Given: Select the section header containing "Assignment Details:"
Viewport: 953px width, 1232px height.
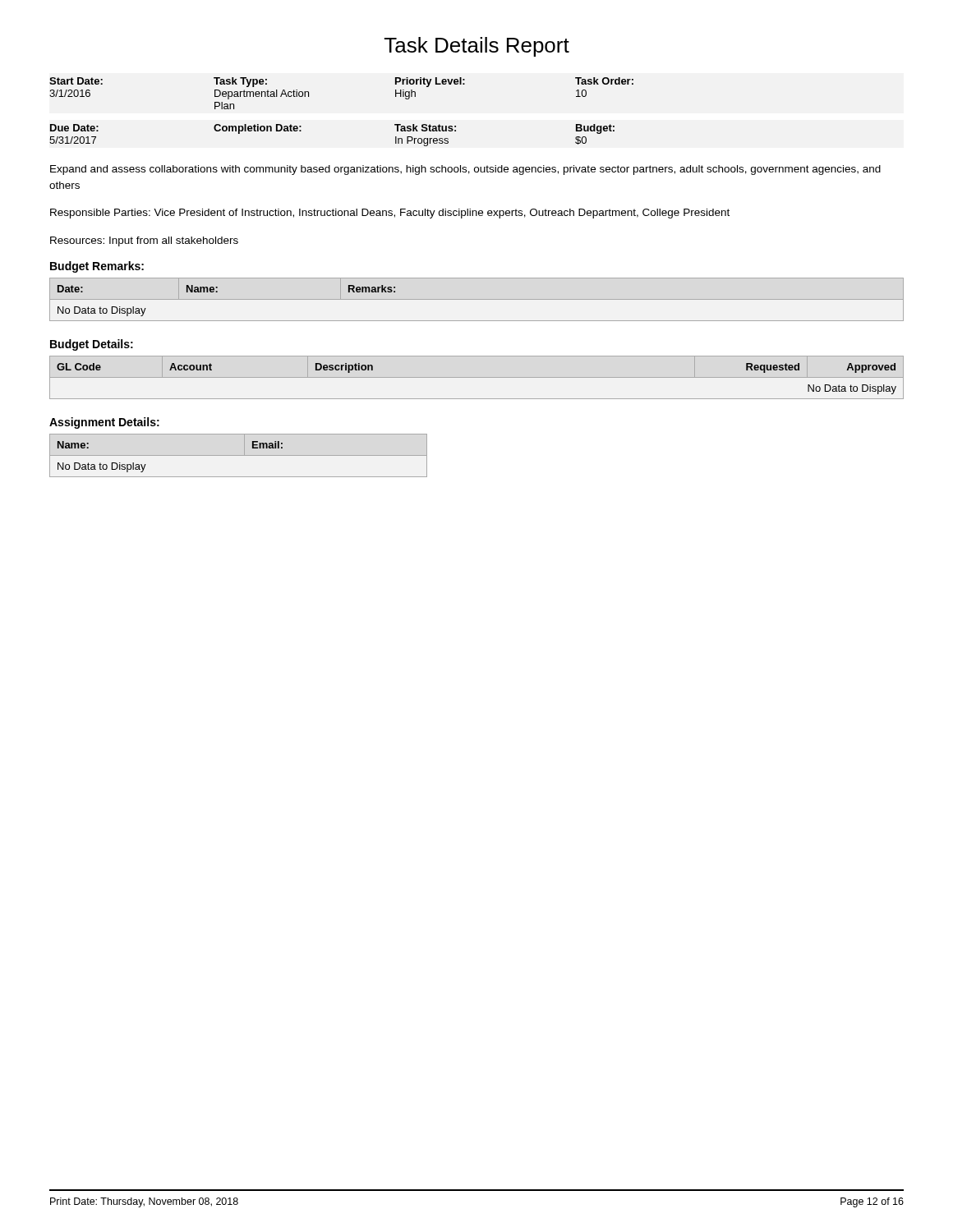Looking at the screenshot, I should [105, 422].
